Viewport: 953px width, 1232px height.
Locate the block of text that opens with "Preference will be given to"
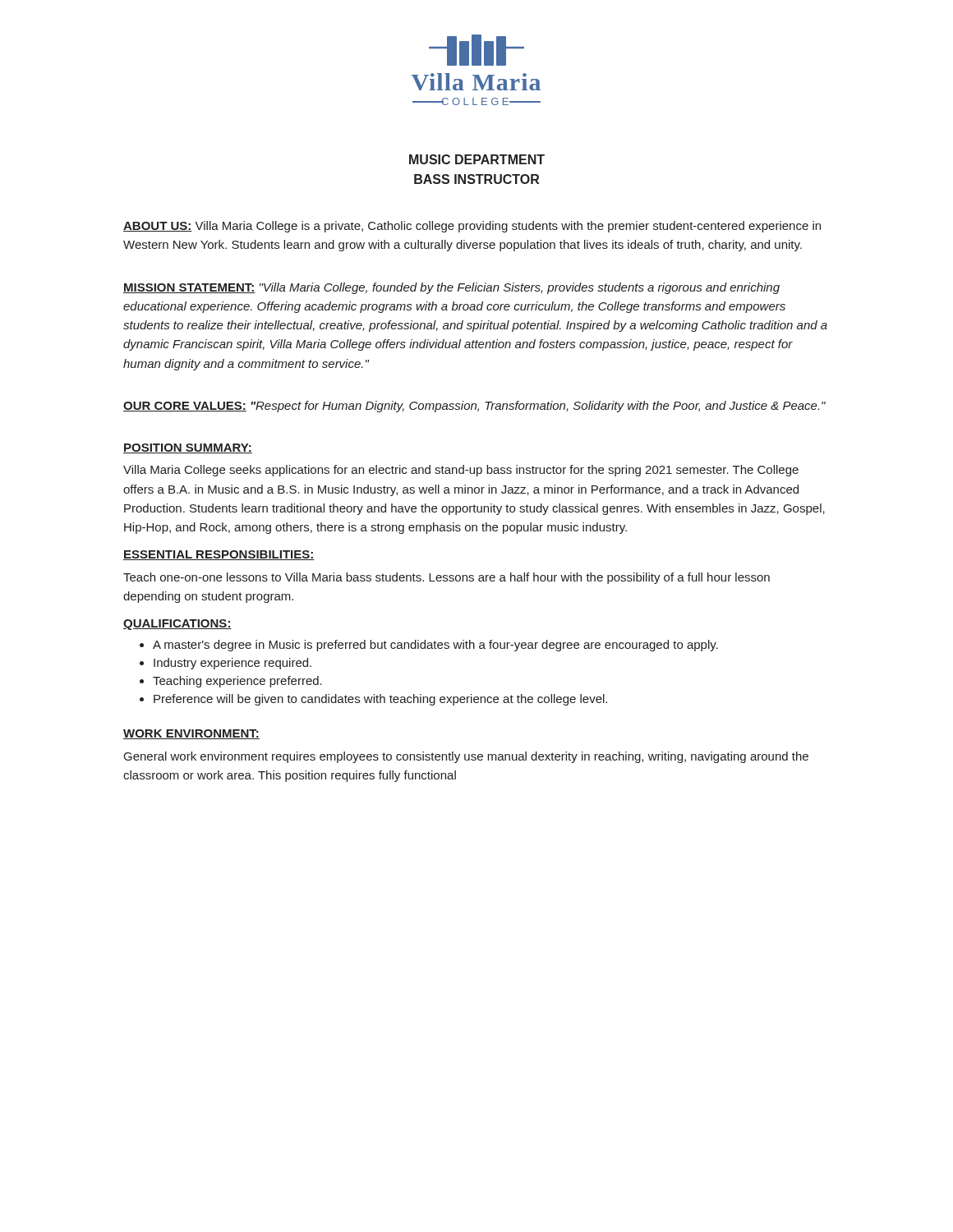point(381,699)
